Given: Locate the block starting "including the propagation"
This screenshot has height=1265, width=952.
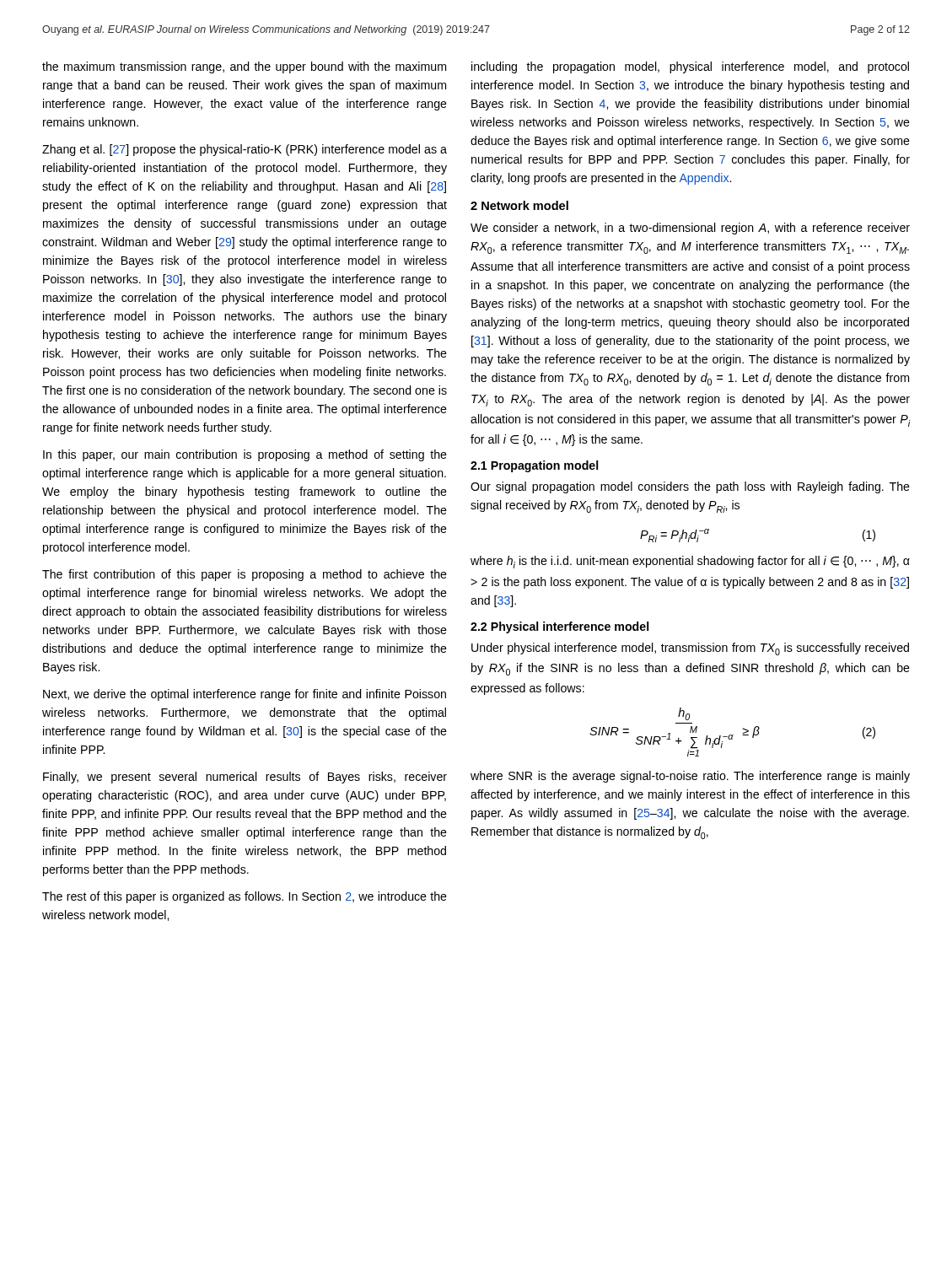Looking at the screenshot, I should [690, 122].
